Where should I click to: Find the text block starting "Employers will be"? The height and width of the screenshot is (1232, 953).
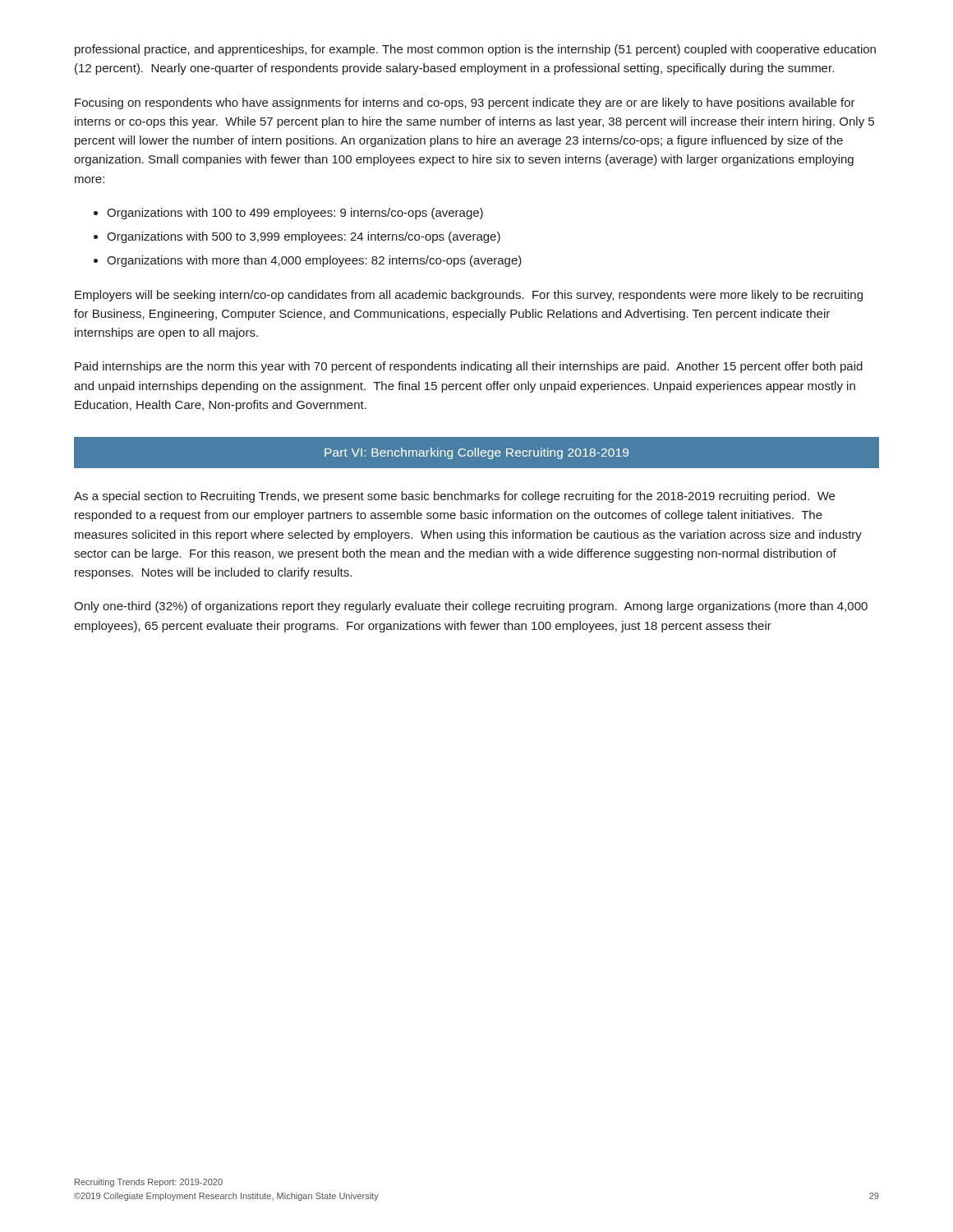(469, 313)
